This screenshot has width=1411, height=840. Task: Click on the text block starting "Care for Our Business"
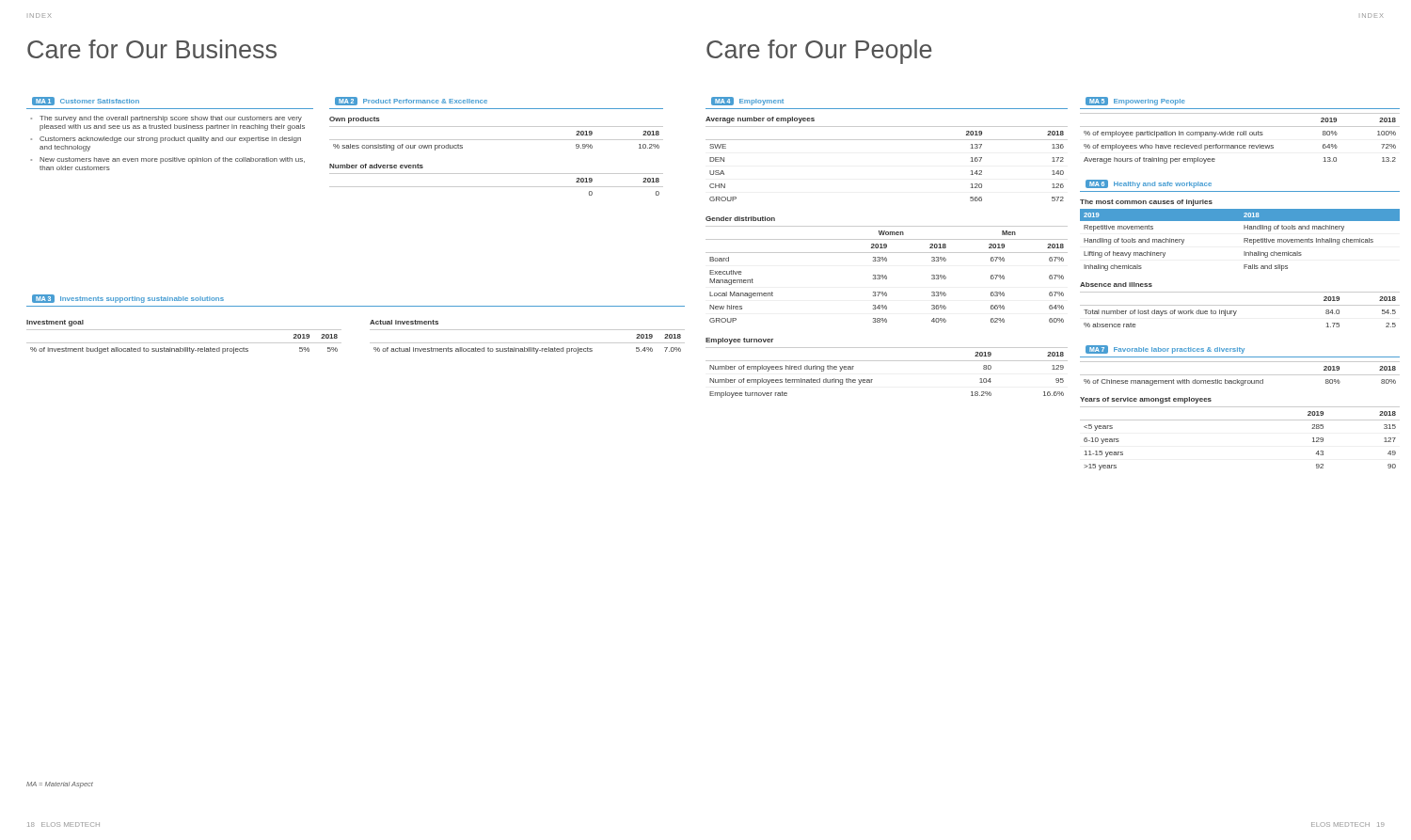tap(152, 50)
